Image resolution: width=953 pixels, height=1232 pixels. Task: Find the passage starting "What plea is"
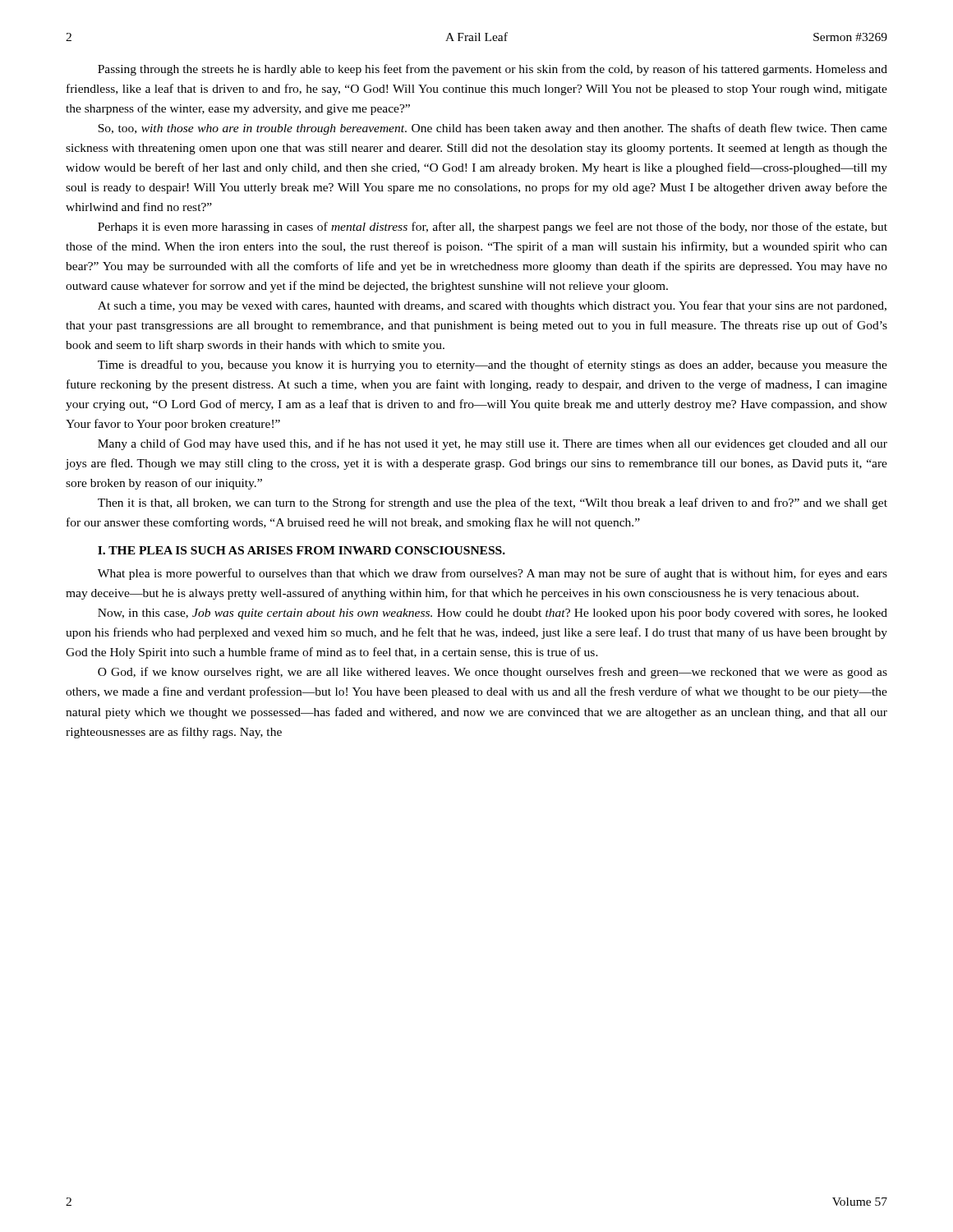tap(476, 583)
